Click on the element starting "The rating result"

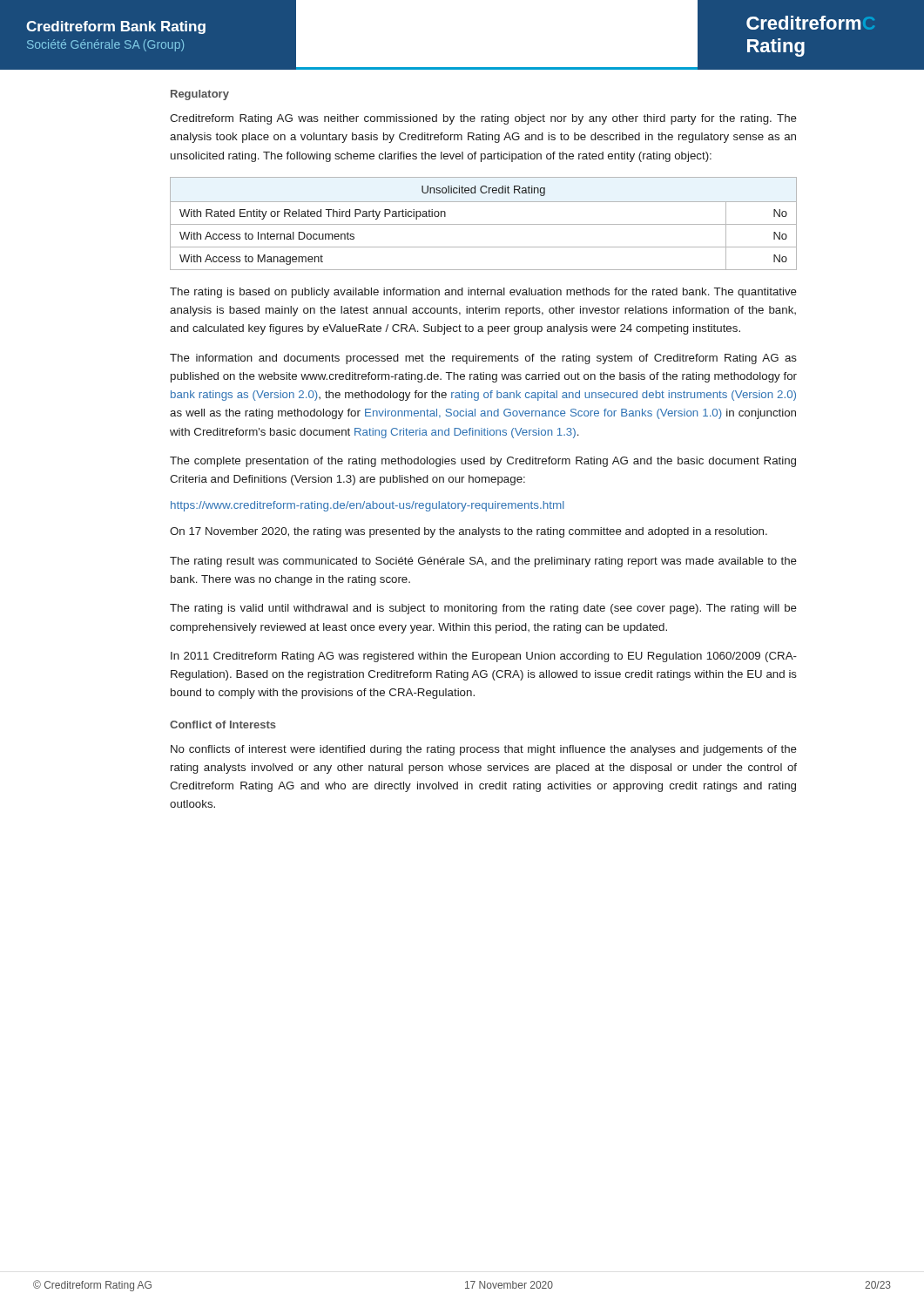point(483,570)
